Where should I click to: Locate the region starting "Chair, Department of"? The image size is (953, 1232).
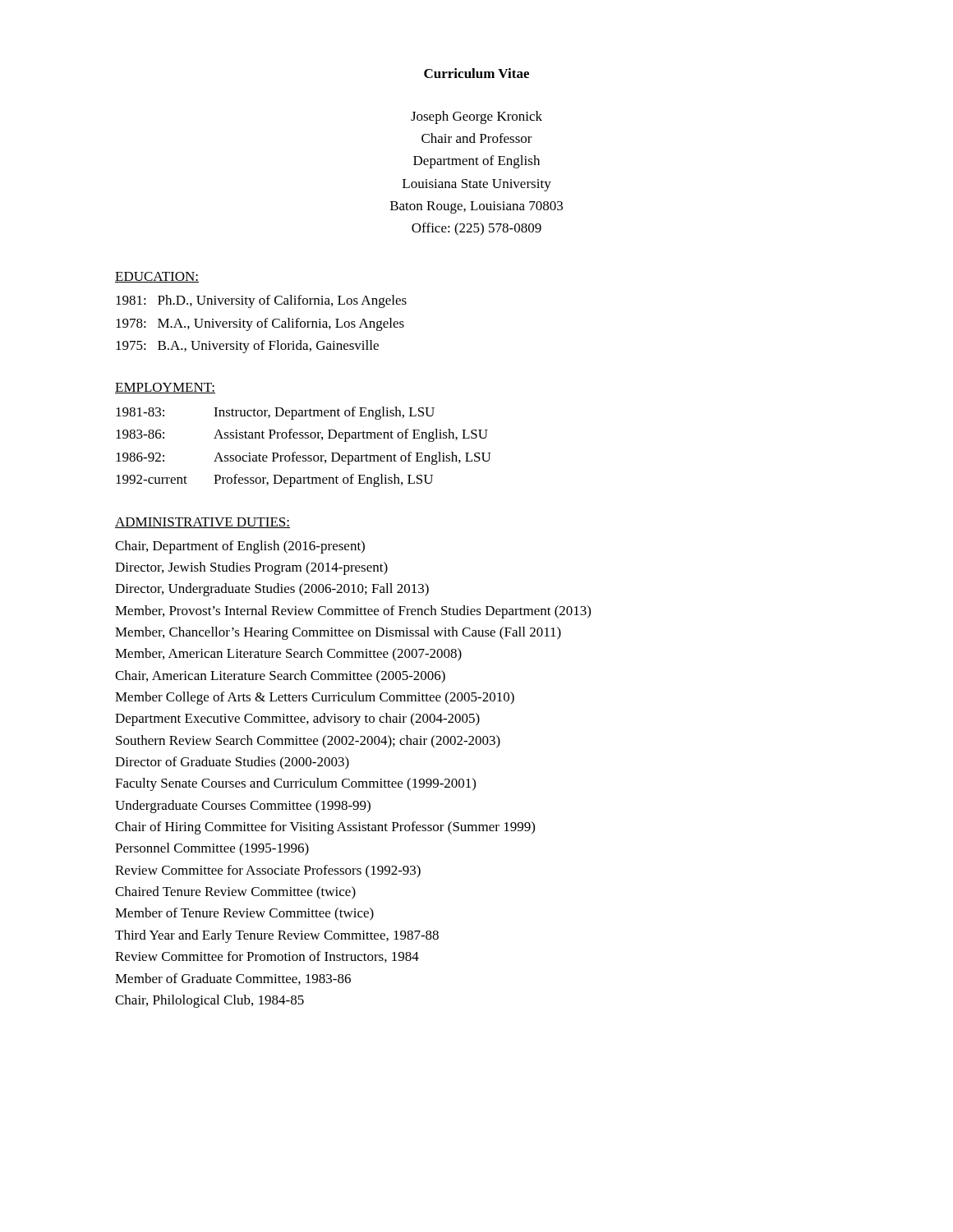(240, 545)
